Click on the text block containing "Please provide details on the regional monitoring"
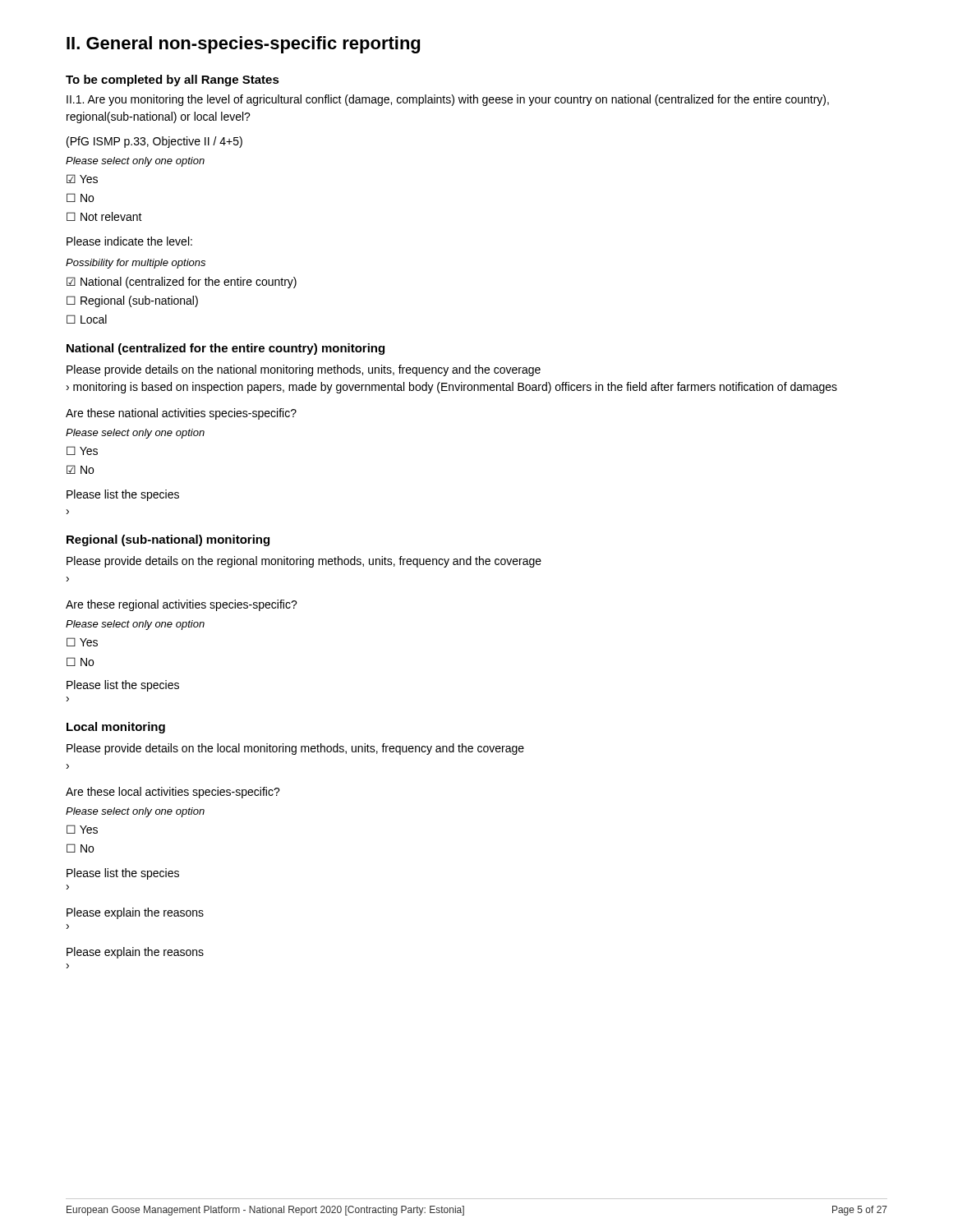Screen dimensions: 1232x953 click(304, 570)
